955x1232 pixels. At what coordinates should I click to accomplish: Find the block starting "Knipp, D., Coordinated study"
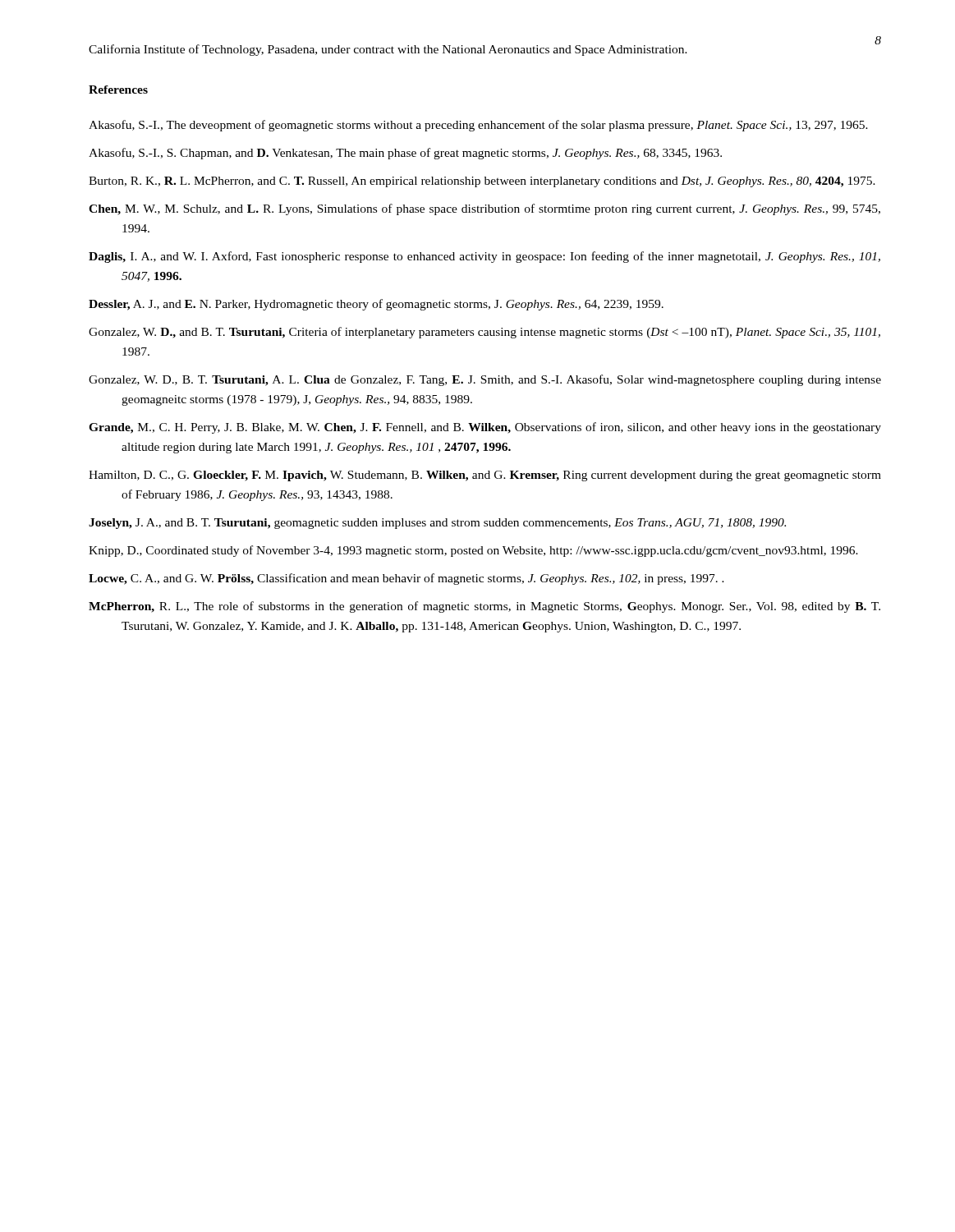(474, 550)
